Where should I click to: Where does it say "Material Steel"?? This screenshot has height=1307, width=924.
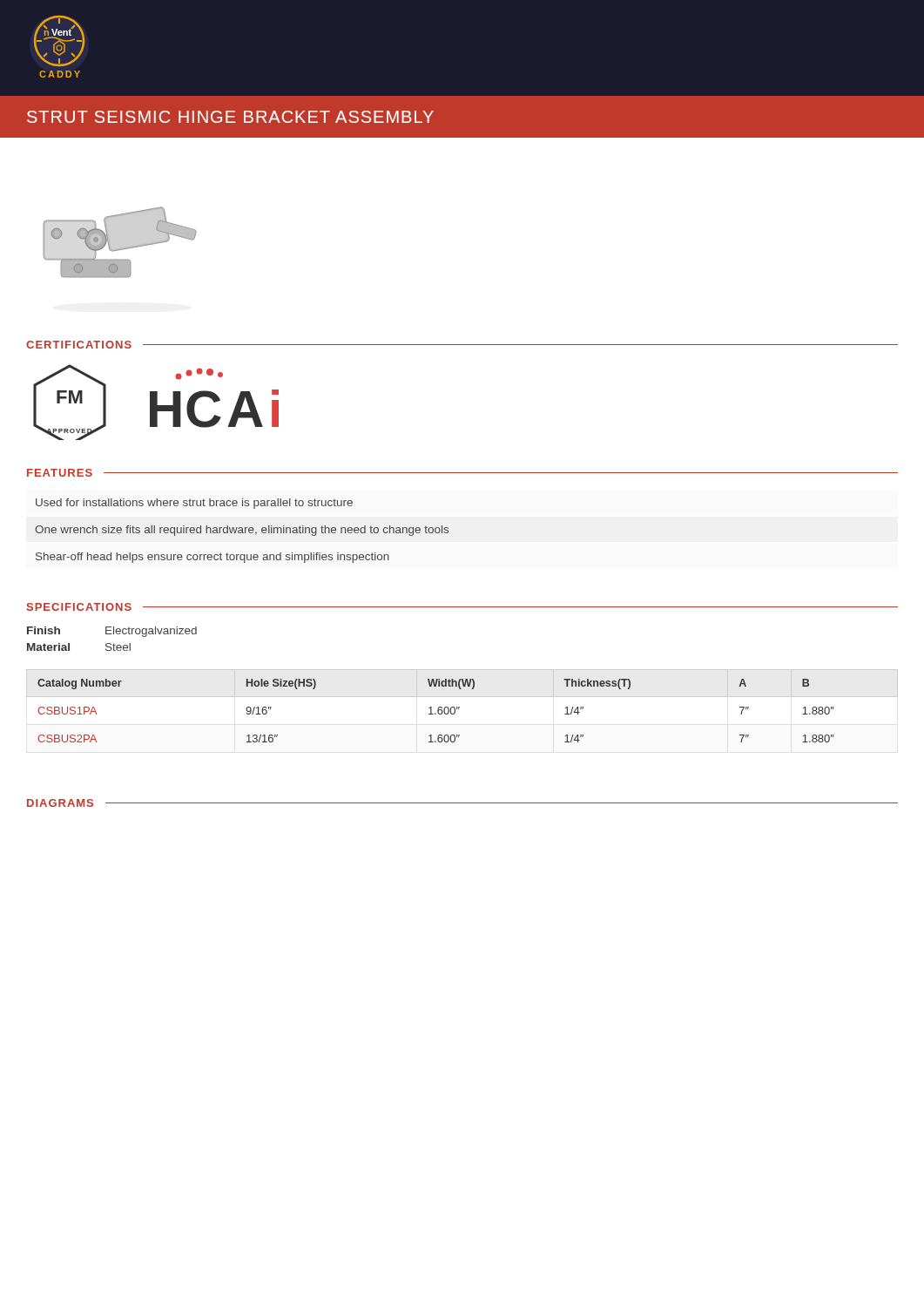tap(79, 647)
